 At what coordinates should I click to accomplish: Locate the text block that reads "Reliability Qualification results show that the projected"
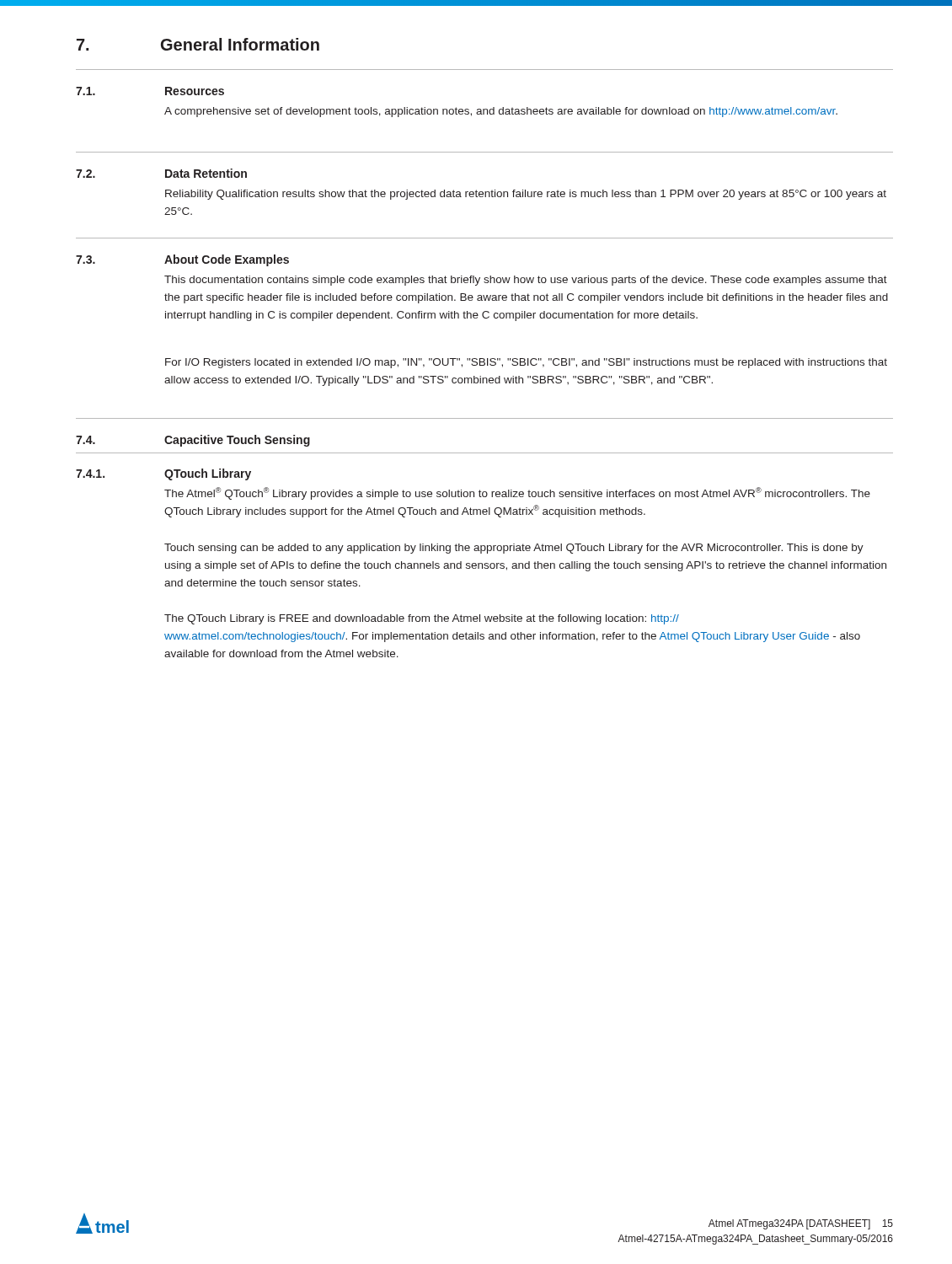click(525, 202)
